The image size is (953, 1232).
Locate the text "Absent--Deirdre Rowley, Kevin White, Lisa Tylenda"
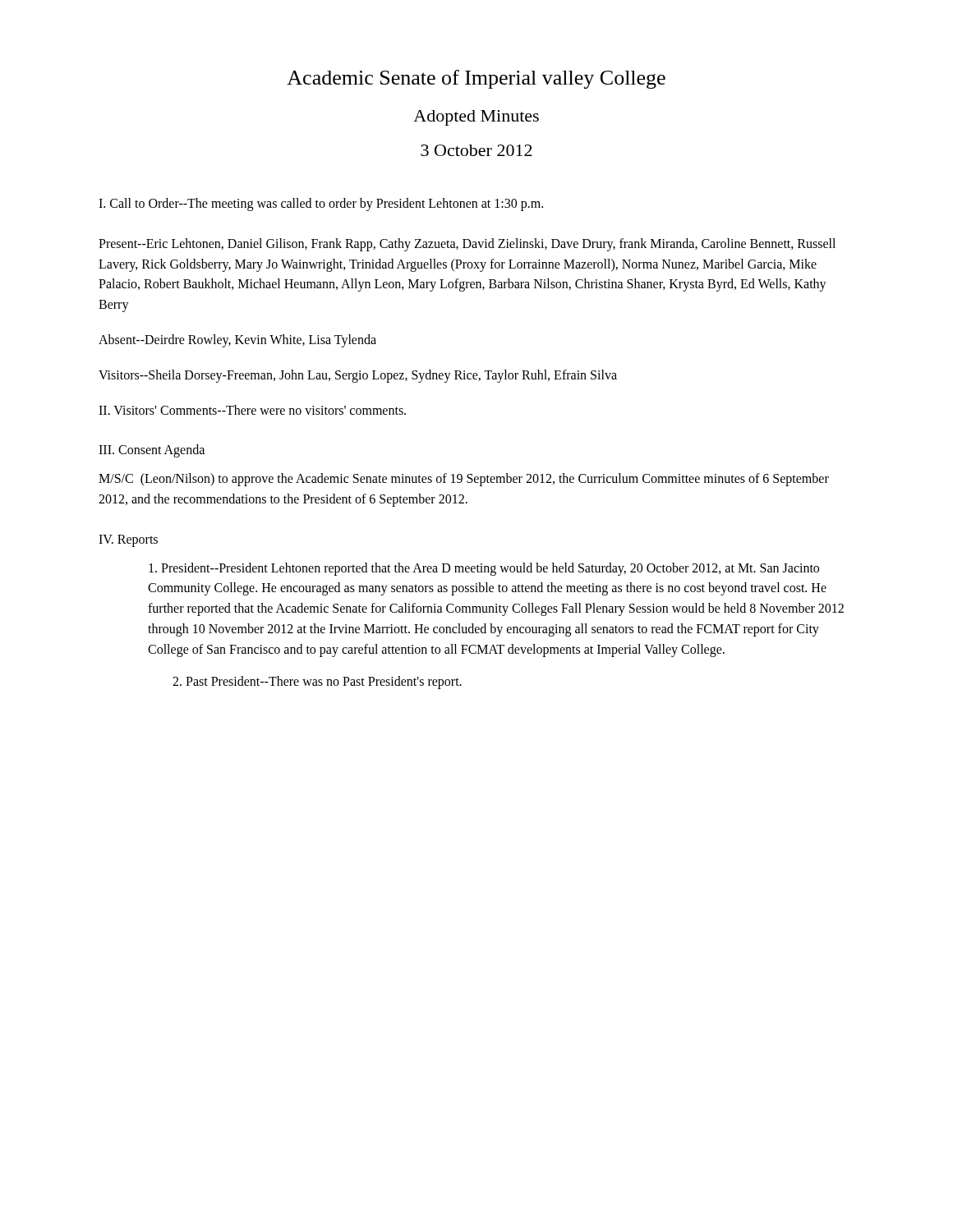click(x=237, y=341)
